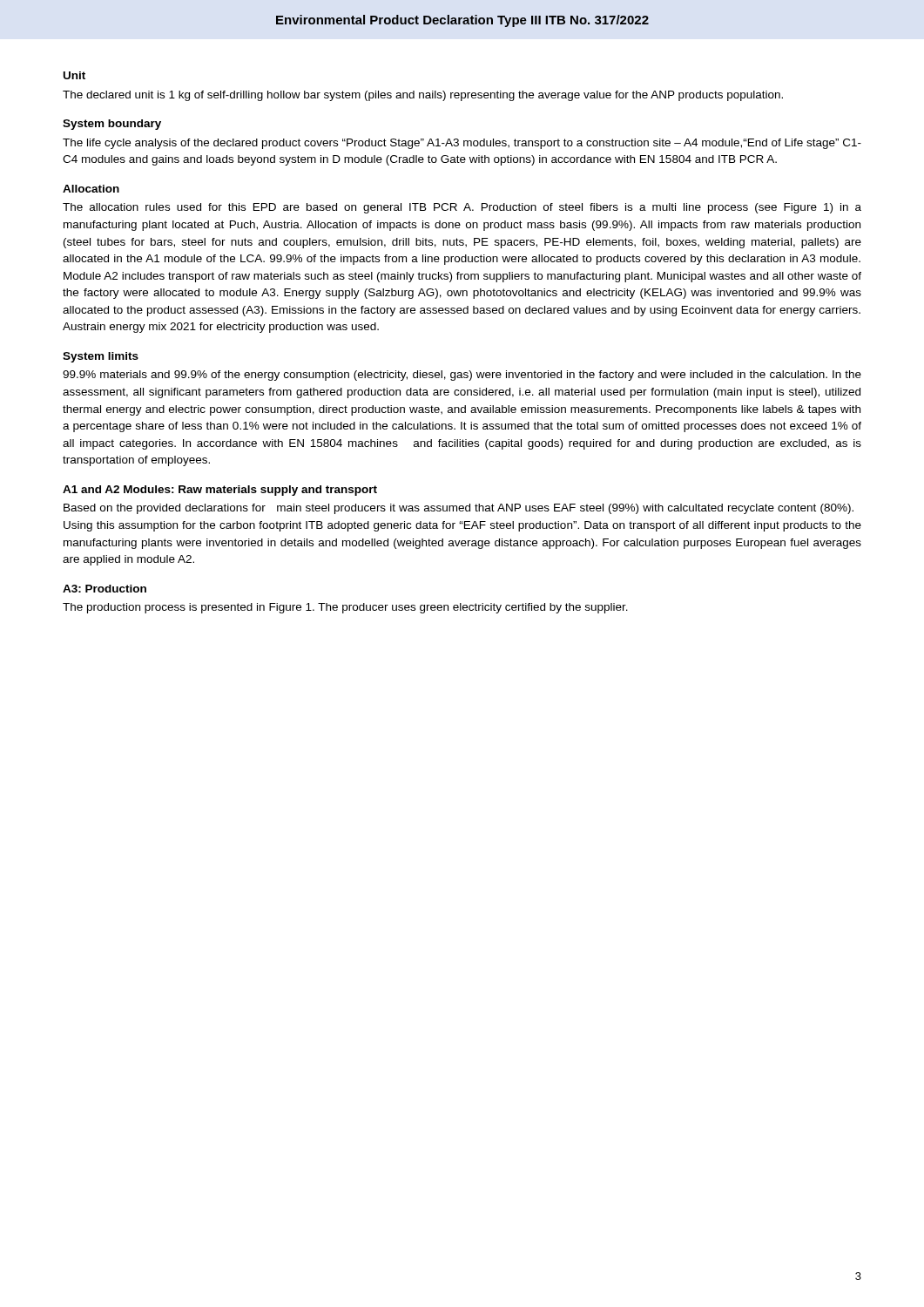
Task: Select the text block containing "The life cycle analysis of the"
Action: pos(462,151)
